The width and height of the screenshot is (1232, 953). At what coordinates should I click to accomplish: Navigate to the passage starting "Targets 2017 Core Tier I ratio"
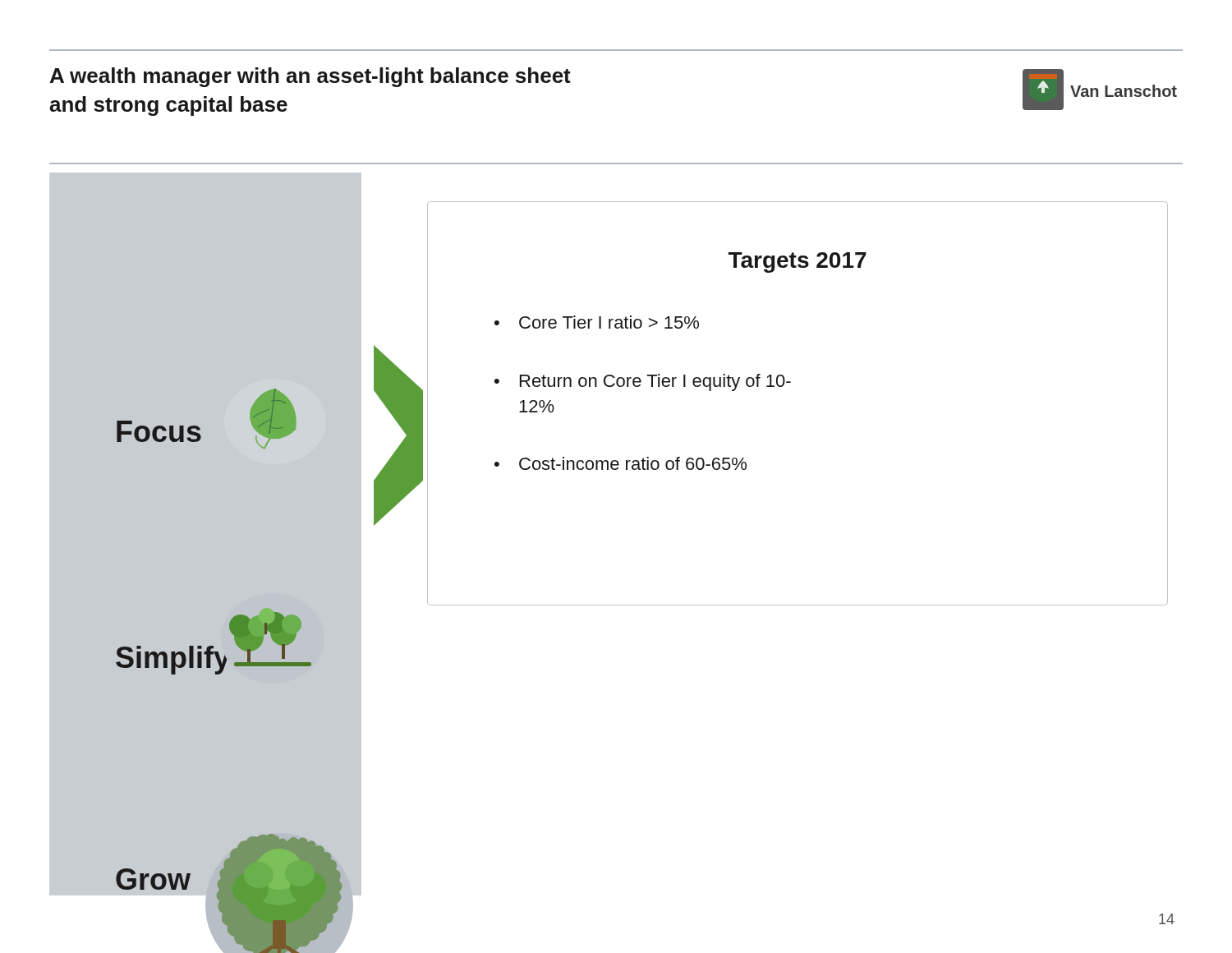click(797, 362)
